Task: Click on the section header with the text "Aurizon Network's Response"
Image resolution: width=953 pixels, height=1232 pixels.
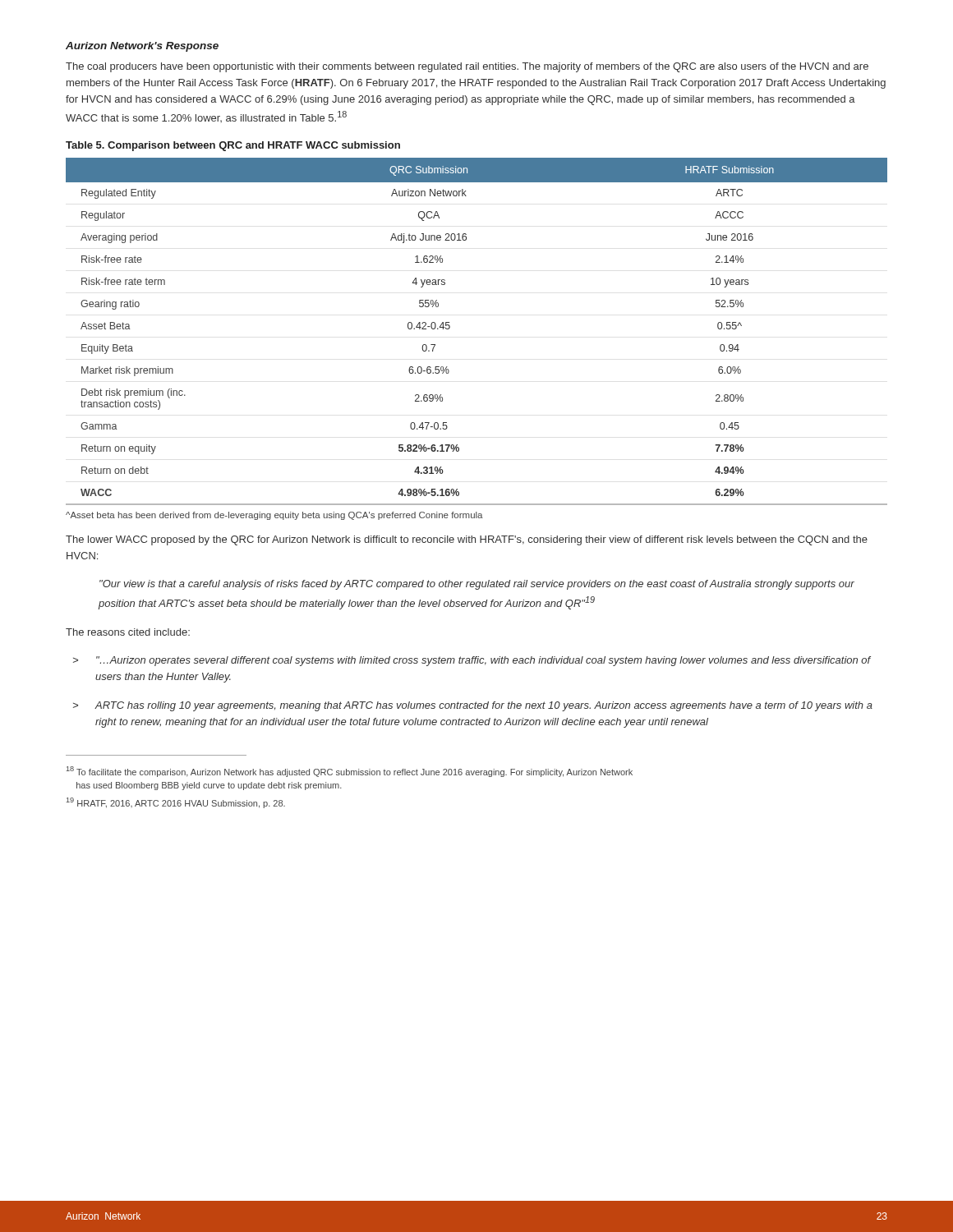Action: point(142,46)
